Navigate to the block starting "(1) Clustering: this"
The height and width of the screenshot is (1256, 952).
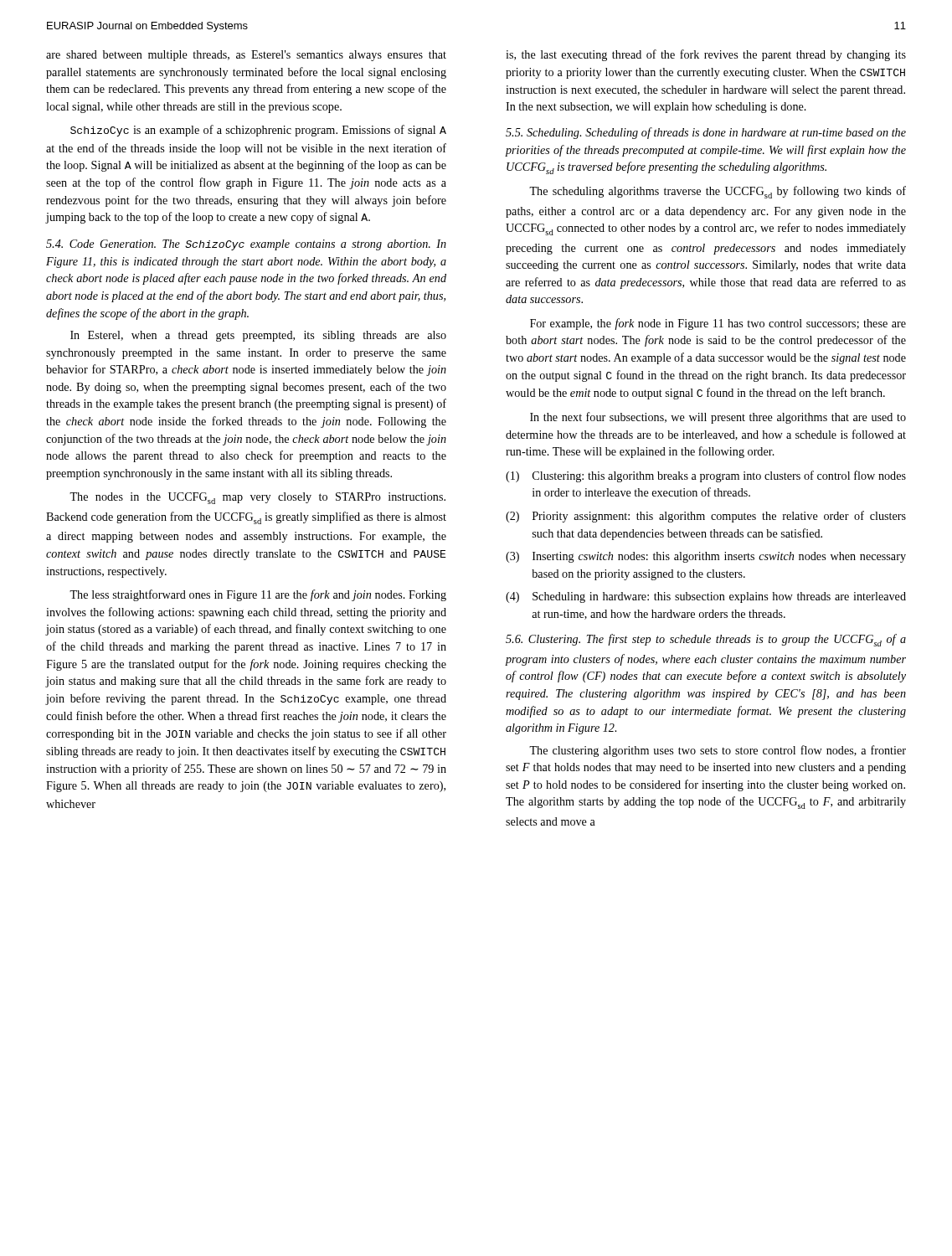[706, 484]
